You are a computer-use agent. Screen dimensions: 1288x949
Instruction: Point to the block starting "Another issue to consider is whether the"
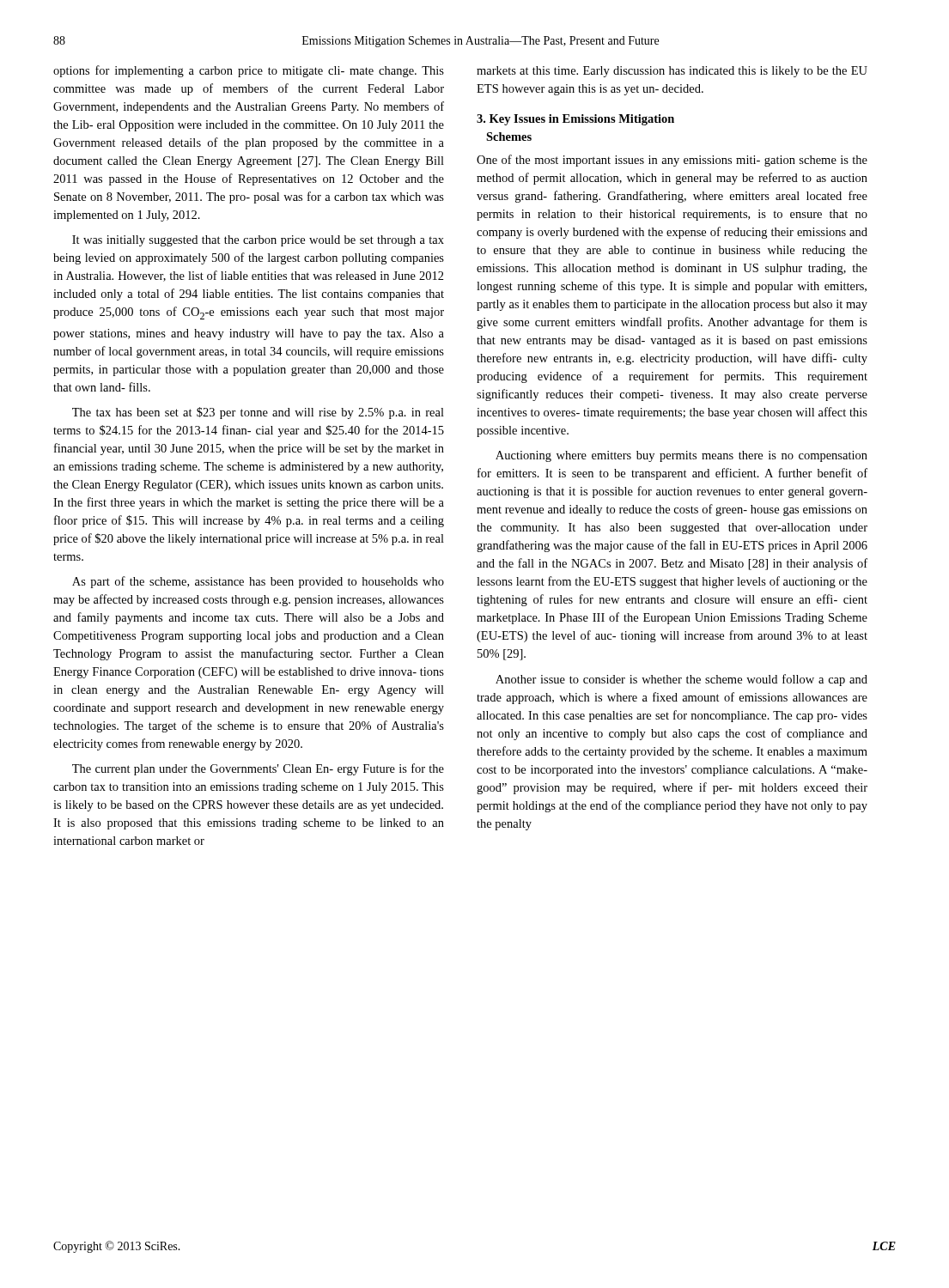point(672,751)
